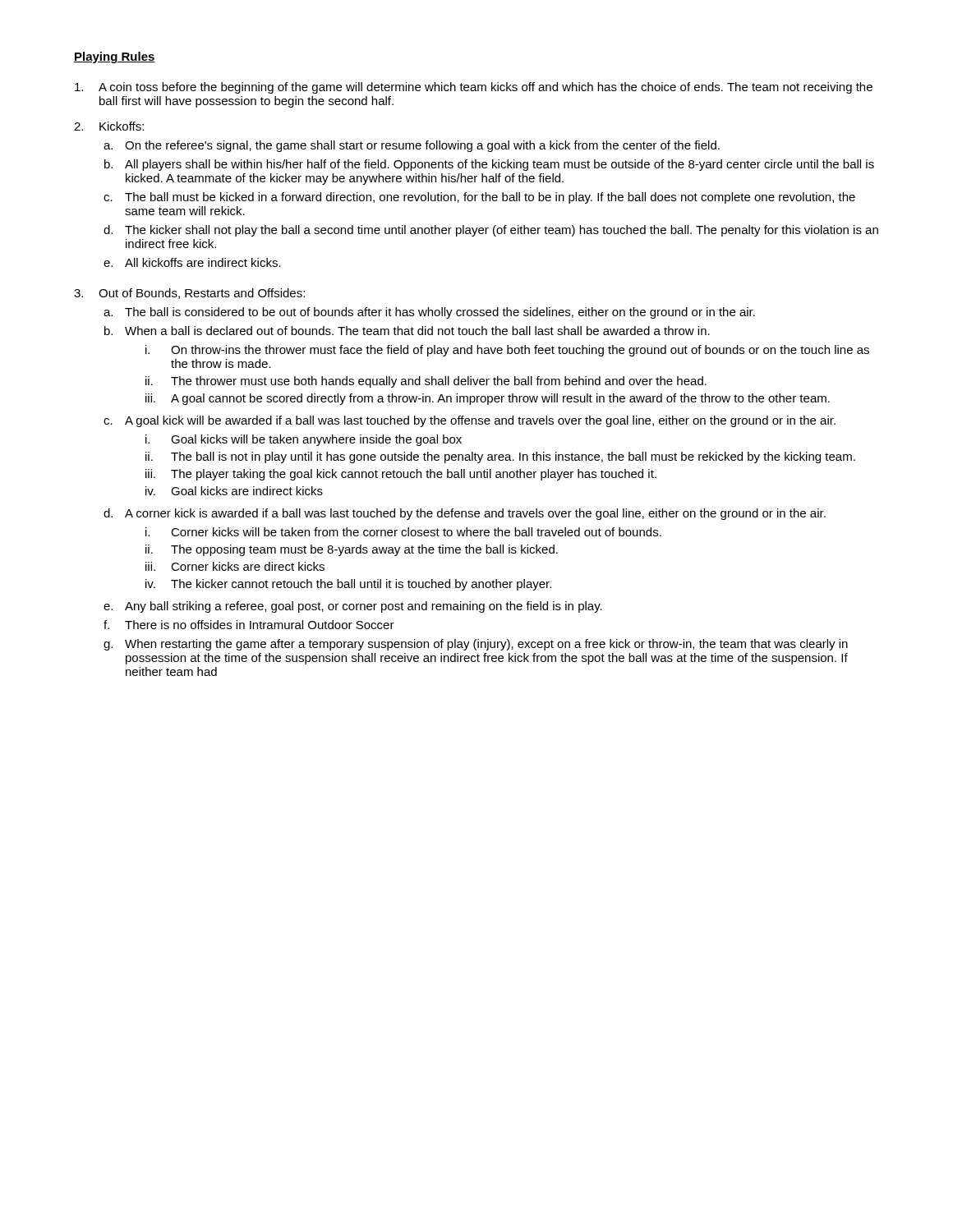
Task: Where is the passage that starts "i. Goal kicks will be"?
Action: (304, 440)
